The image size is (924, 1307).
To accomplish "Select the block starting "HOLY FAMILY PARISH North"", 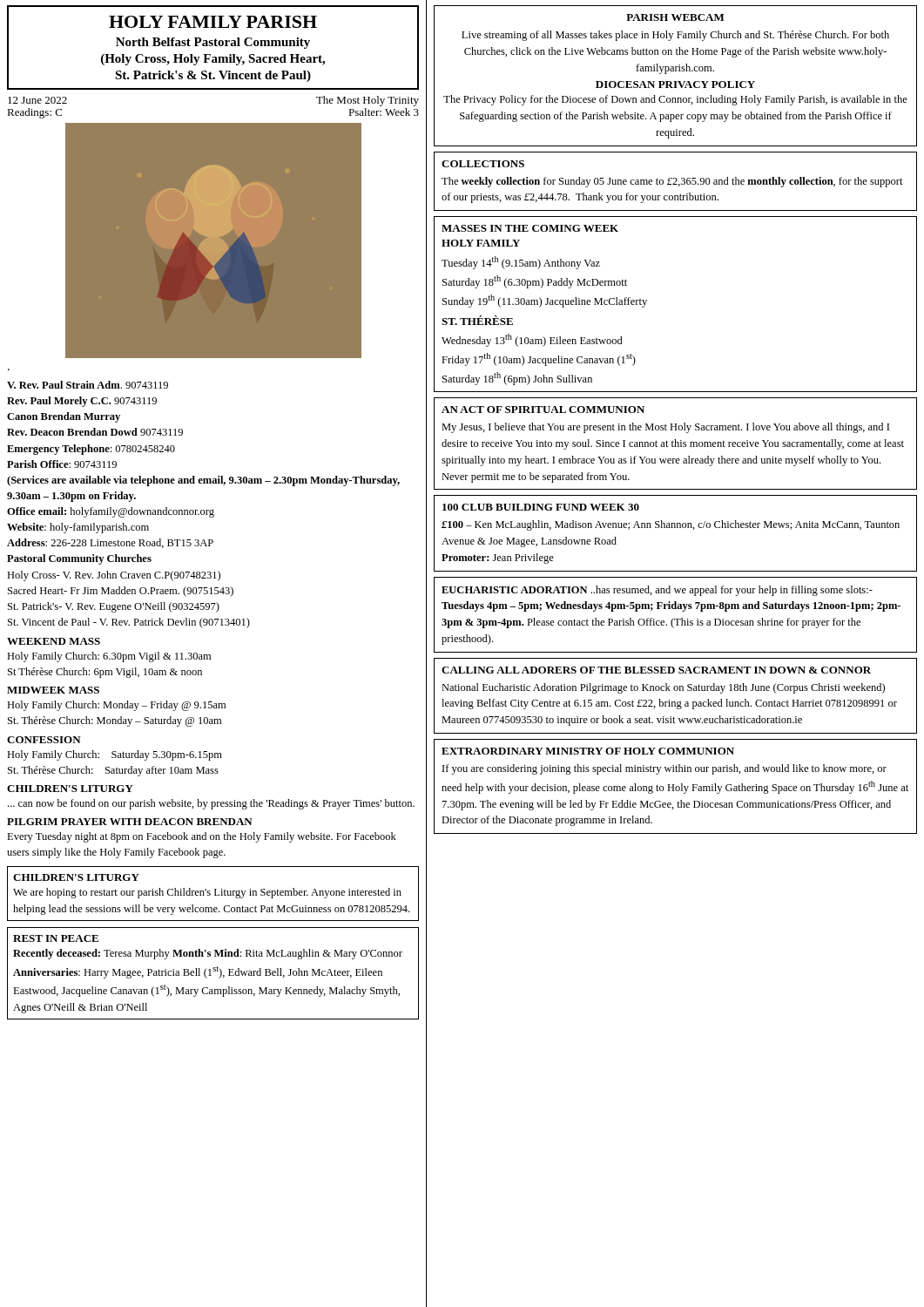I will [213, 48].
